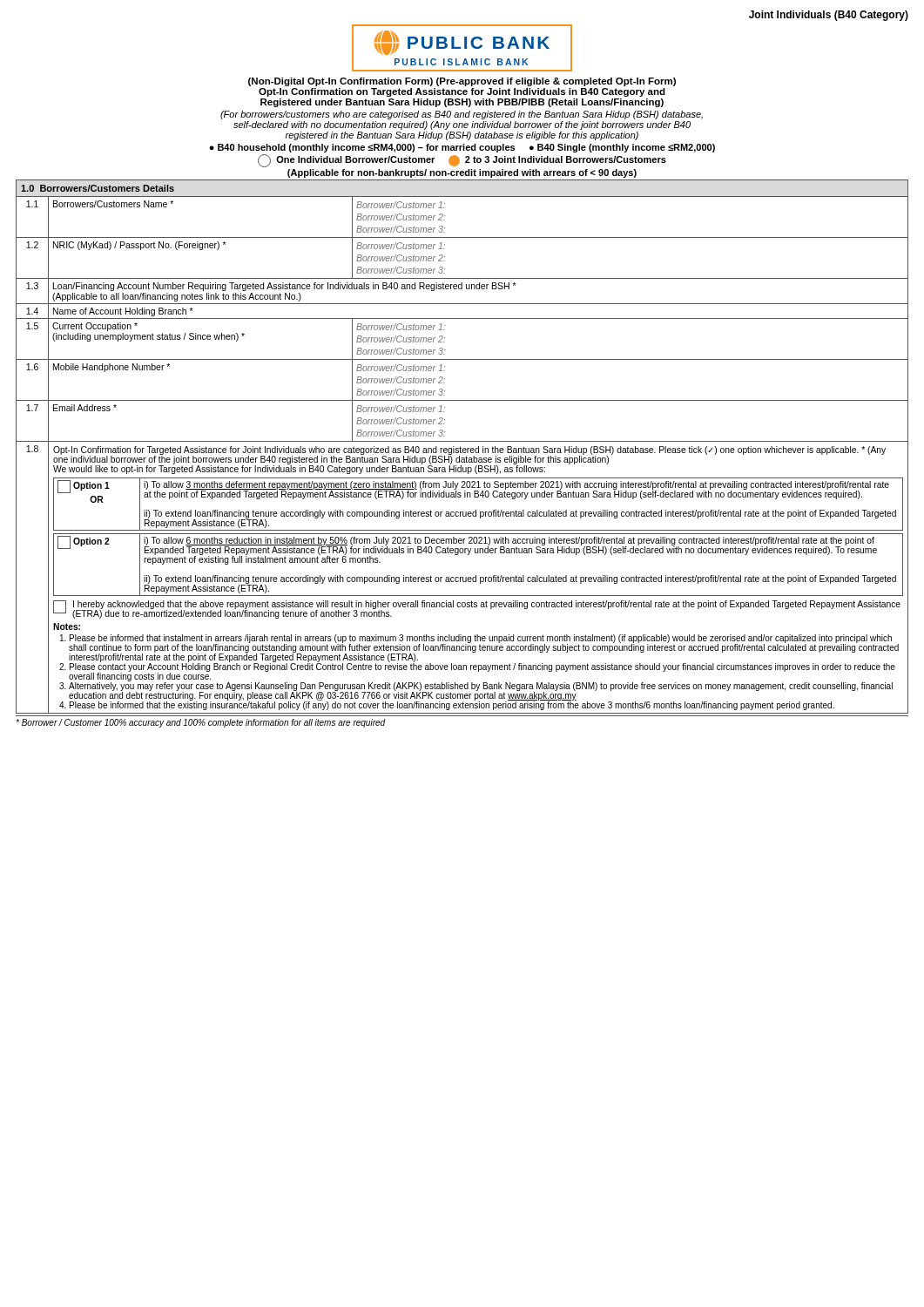Click the passage that begins "● B40 household (monthly income ≤RM4,000) – for"
This screenshot has height=1307, width=924.
[462, 147]
